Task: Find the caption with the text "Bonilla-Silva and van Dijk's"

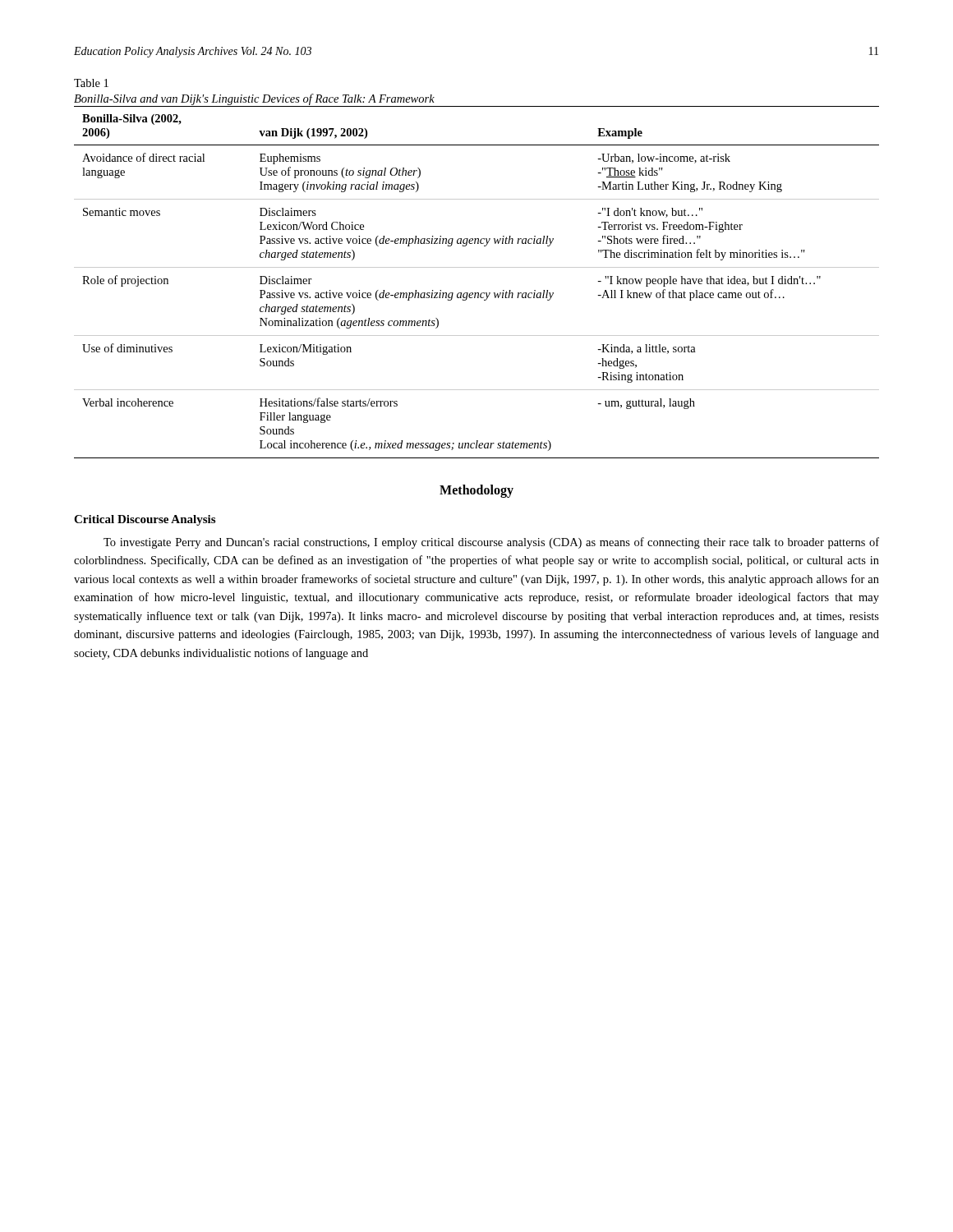Action: [254, 99]
